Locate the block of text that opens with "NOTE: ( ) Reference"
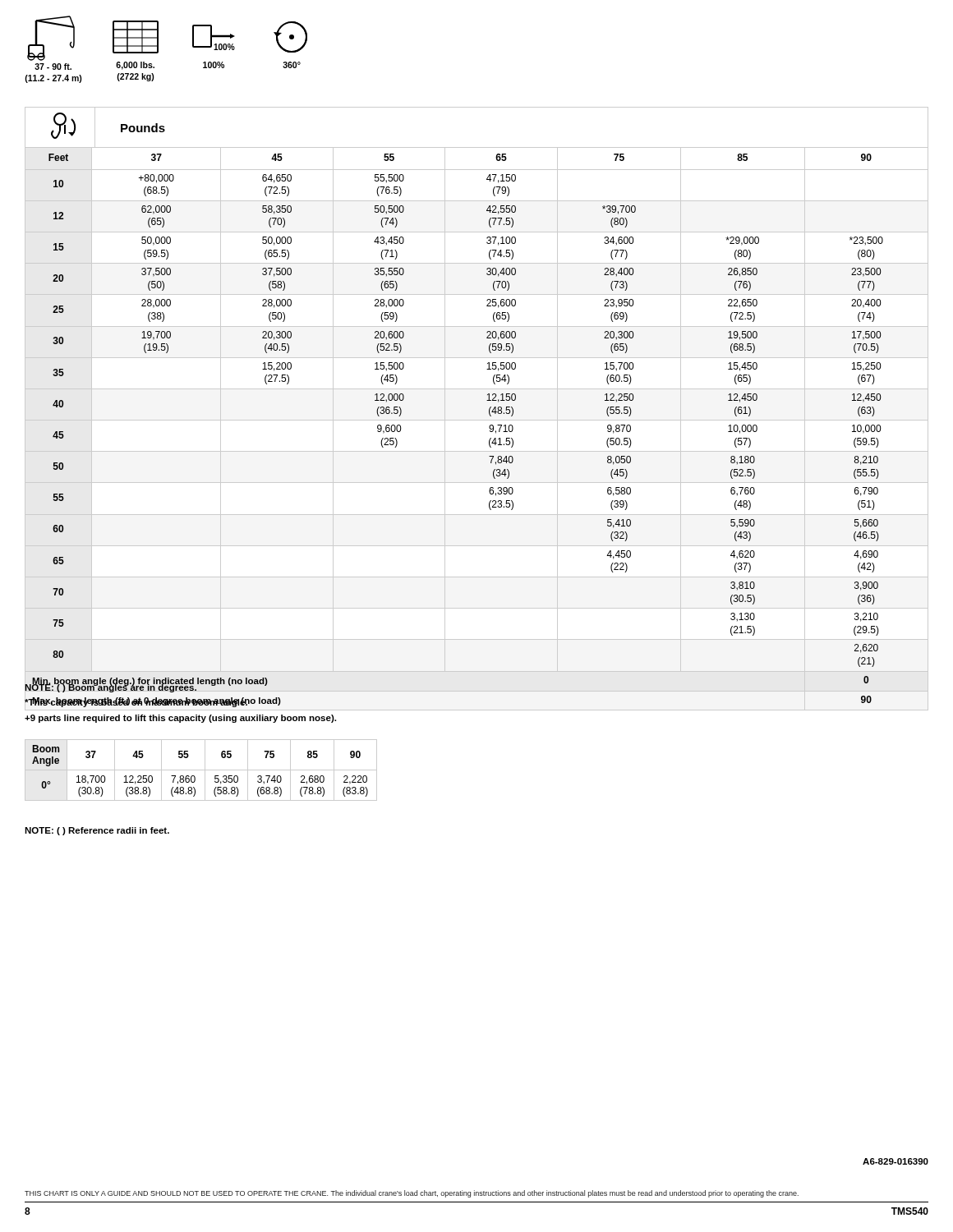The height and width of the screenshot is (1232, 953). 97,830
